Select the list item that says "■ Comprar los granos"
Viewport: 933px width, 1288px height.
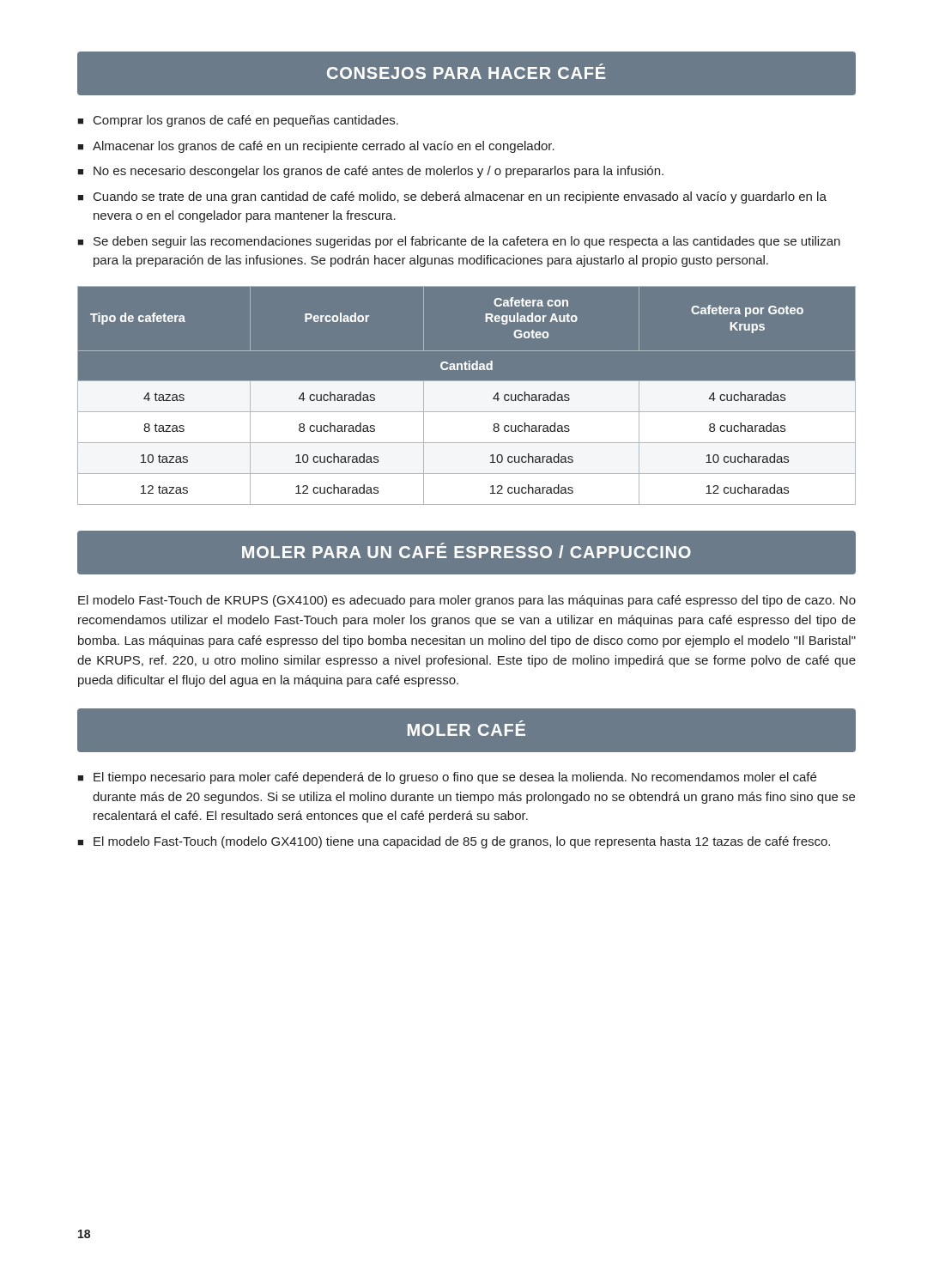tap(238, 121)
